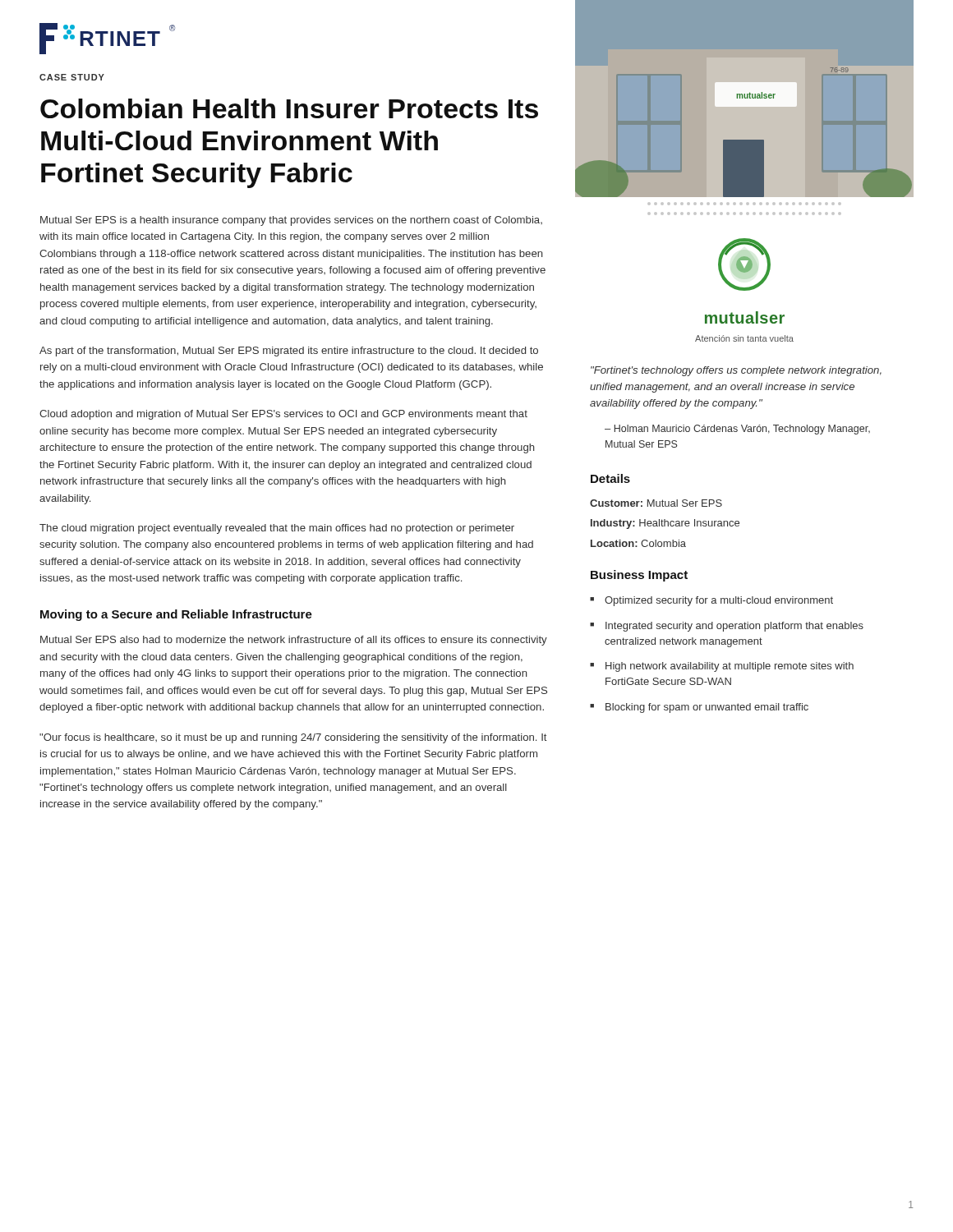Point to the title beginning "Colombian Health Insurer Protects Its Multi-Cloud Environment"
Screen dimensions: 1232x953
click(289, 140)
